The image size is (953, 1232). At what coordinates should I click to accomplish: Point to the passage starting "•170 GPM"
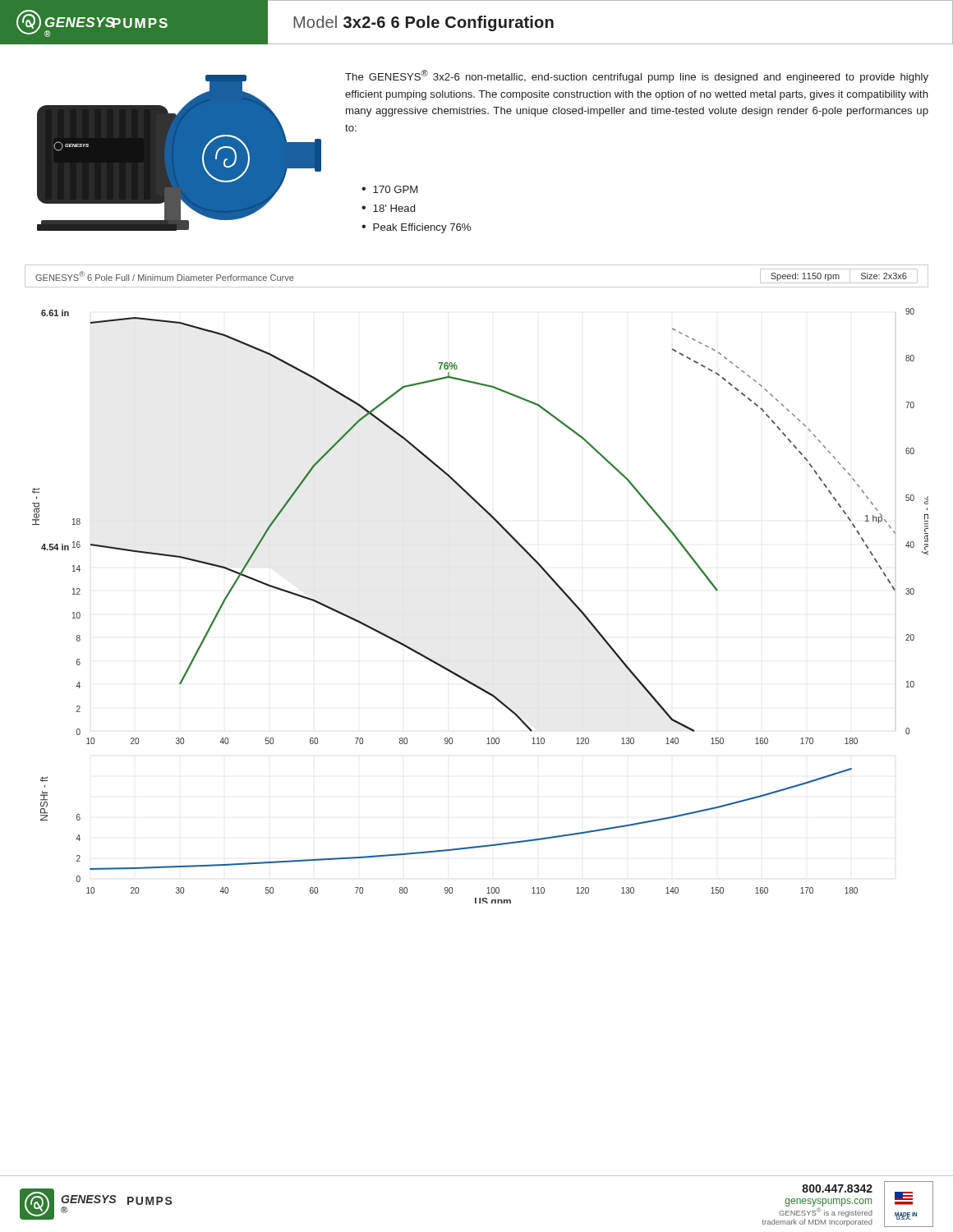coord(390,189)
